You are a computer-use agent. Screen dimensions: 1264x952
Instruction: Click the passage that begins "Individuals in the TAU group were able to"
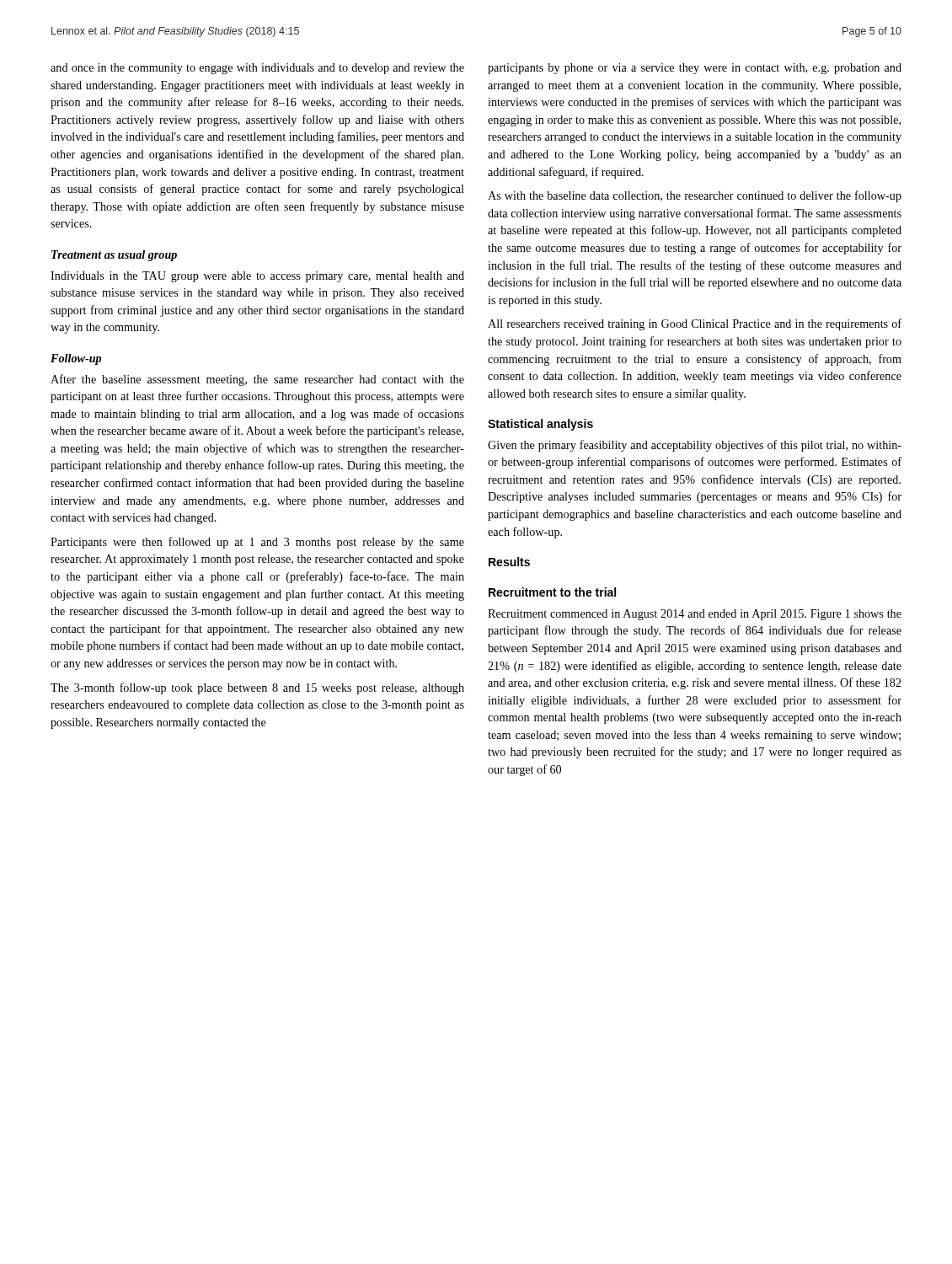(x=257, y=301)
